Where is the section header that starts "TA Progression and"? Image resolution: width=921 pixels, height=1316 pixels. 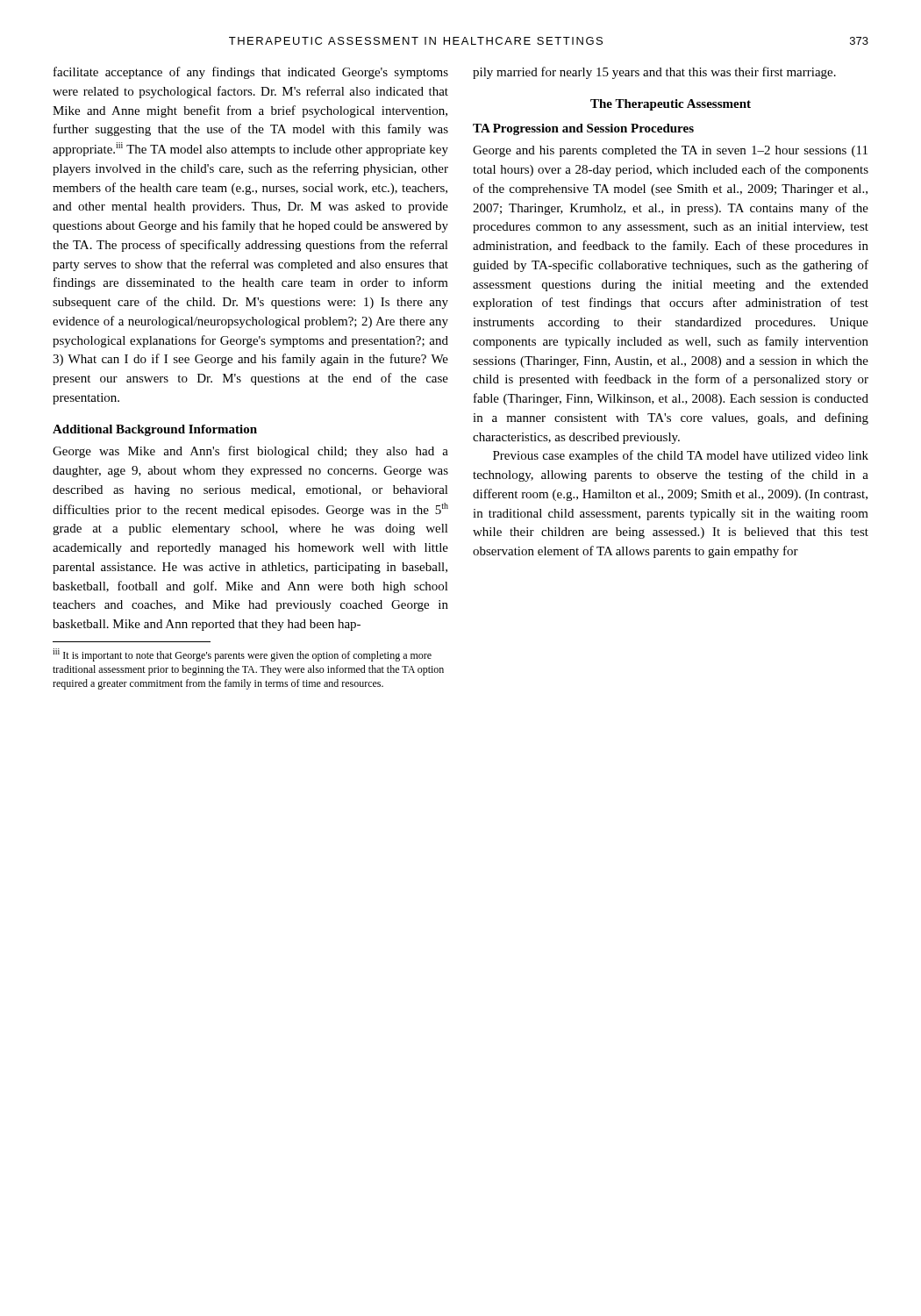pyautogui.click(x=583, y=128)
